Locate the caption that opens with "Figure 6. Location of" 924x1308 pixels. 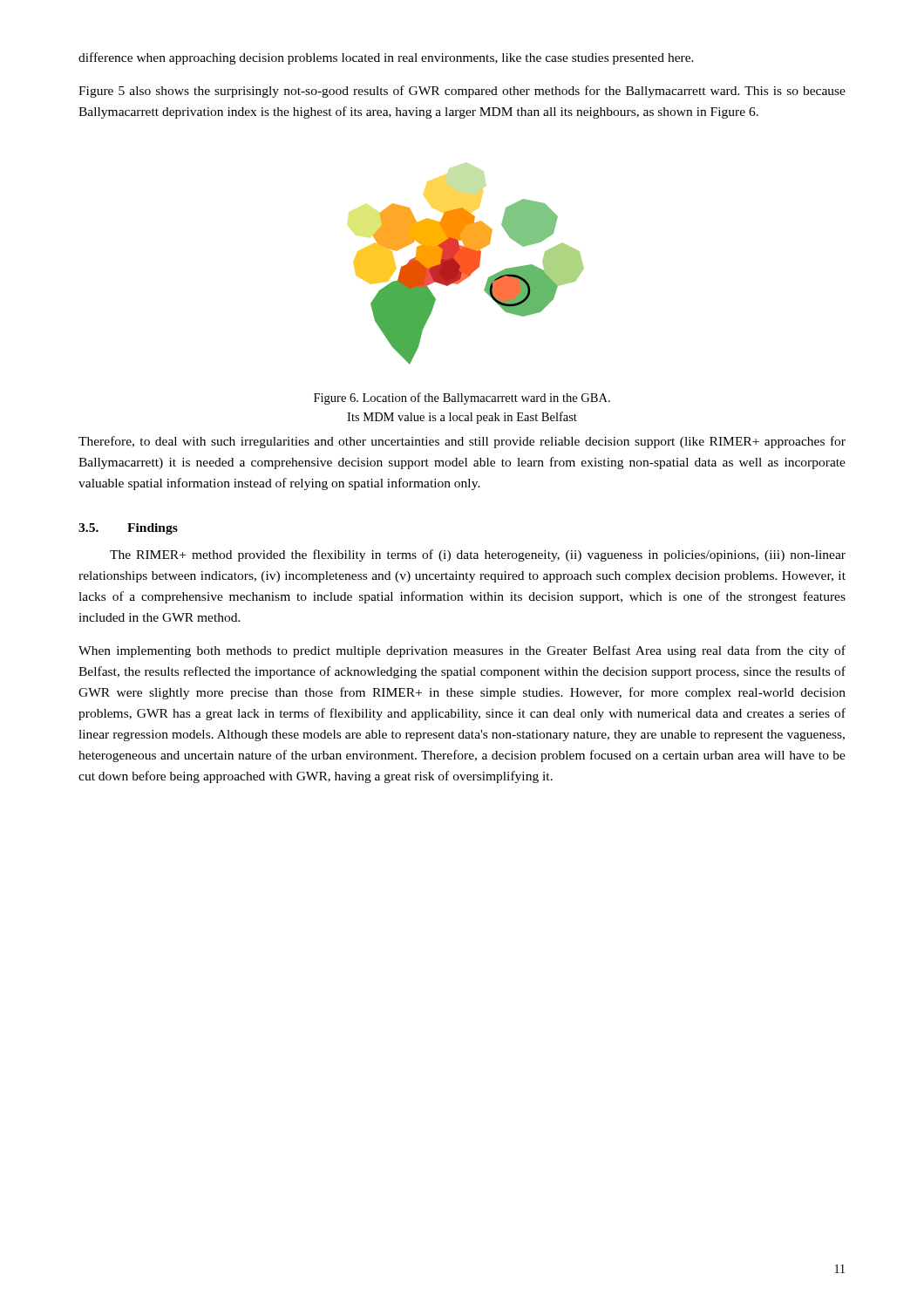click(x=462, y=407)
